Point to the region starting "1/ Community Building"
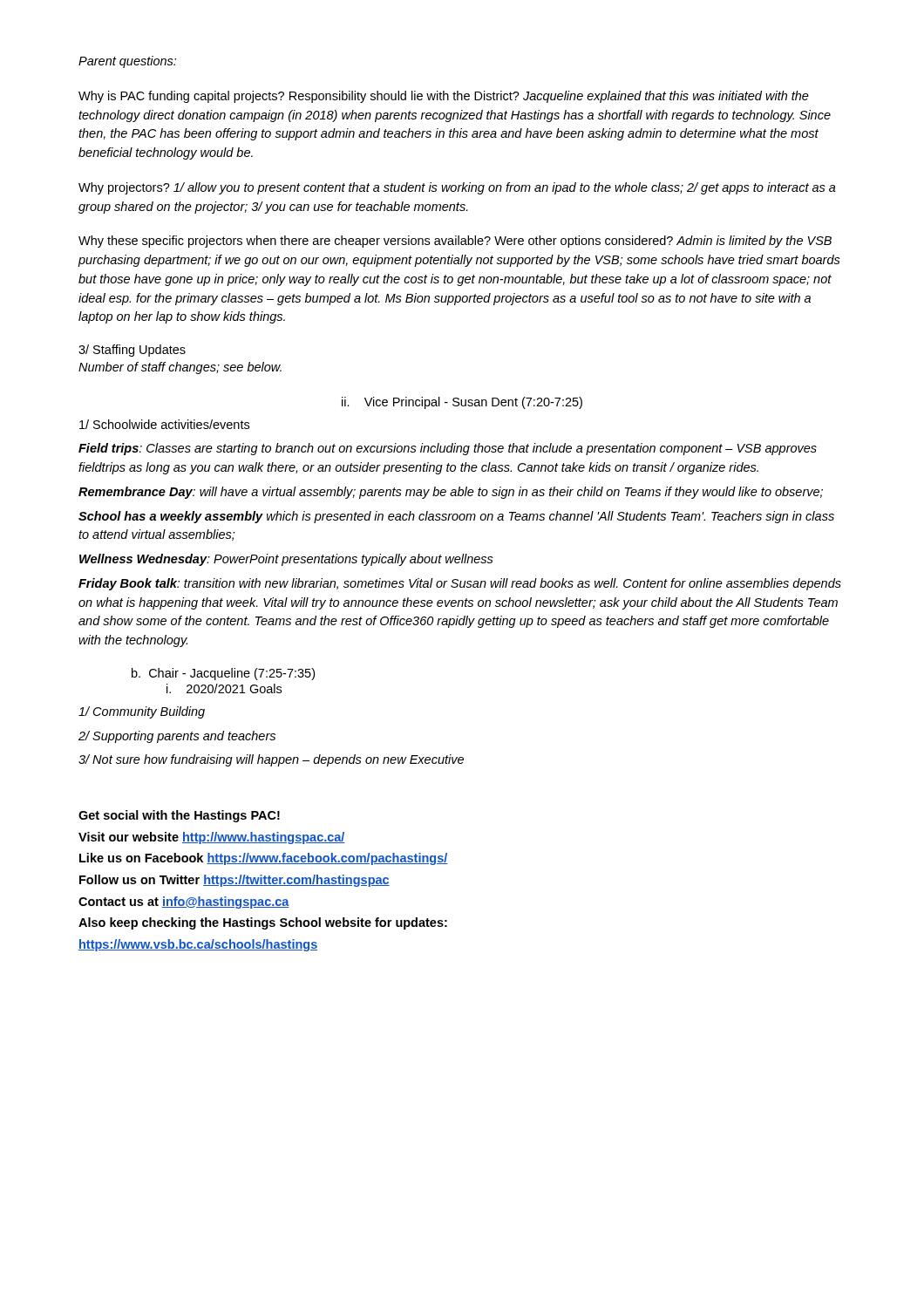This screenshot has width=924, height=1308. 142,711
